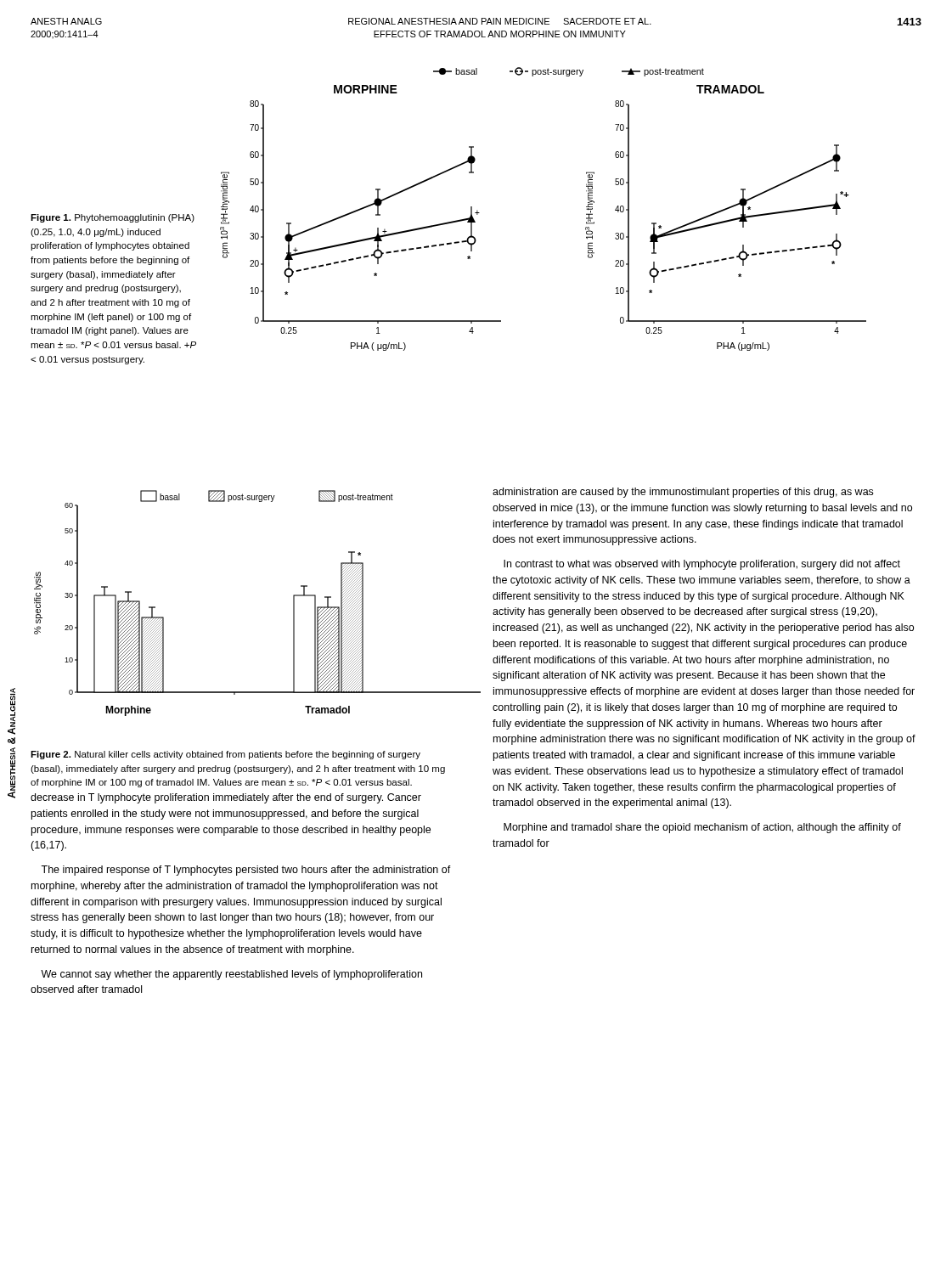Find the line chart
952x1274 pixels.
pyautogui.click(x=544, y=212)
